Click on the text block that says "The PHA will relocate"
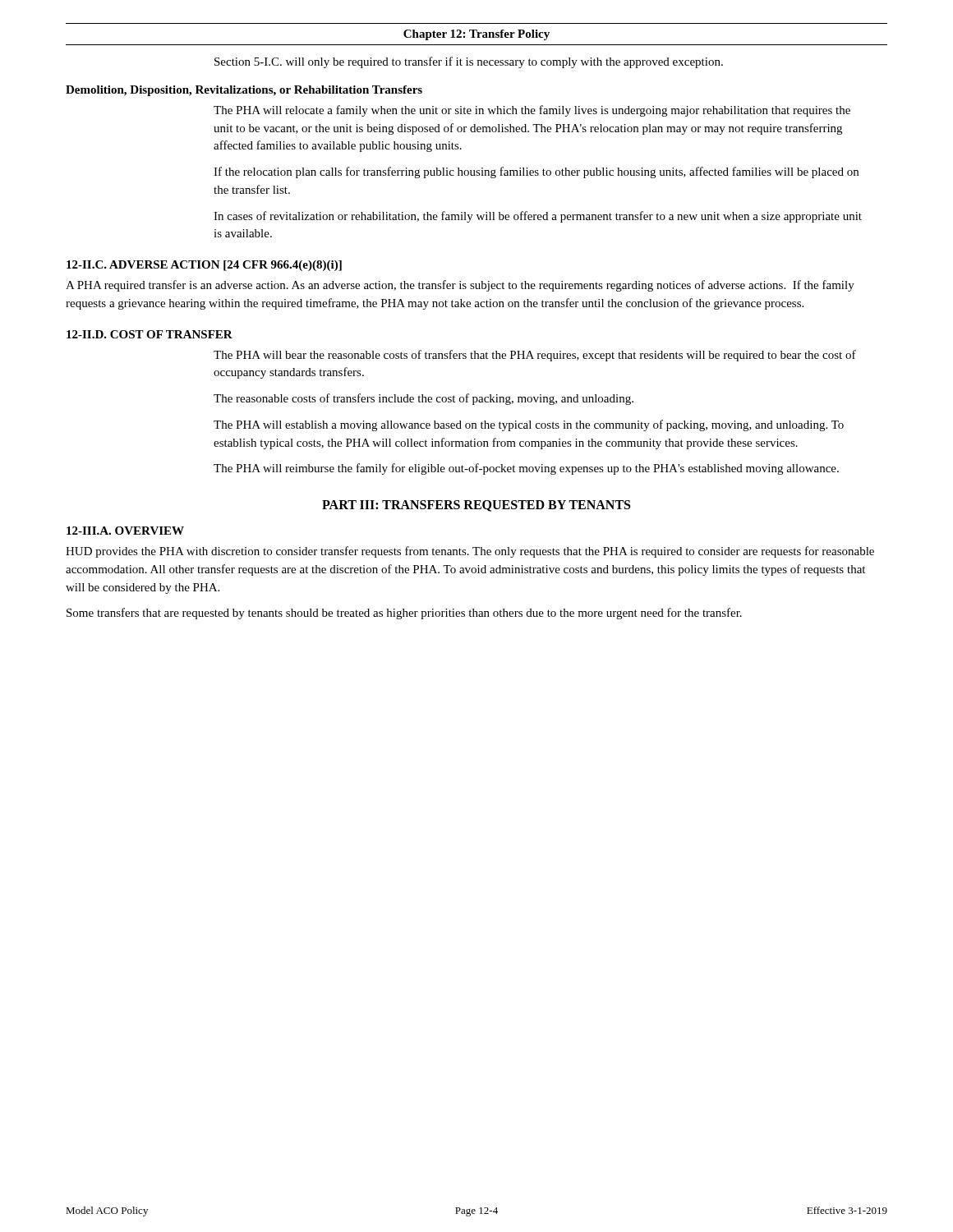 tap(542, 128)
